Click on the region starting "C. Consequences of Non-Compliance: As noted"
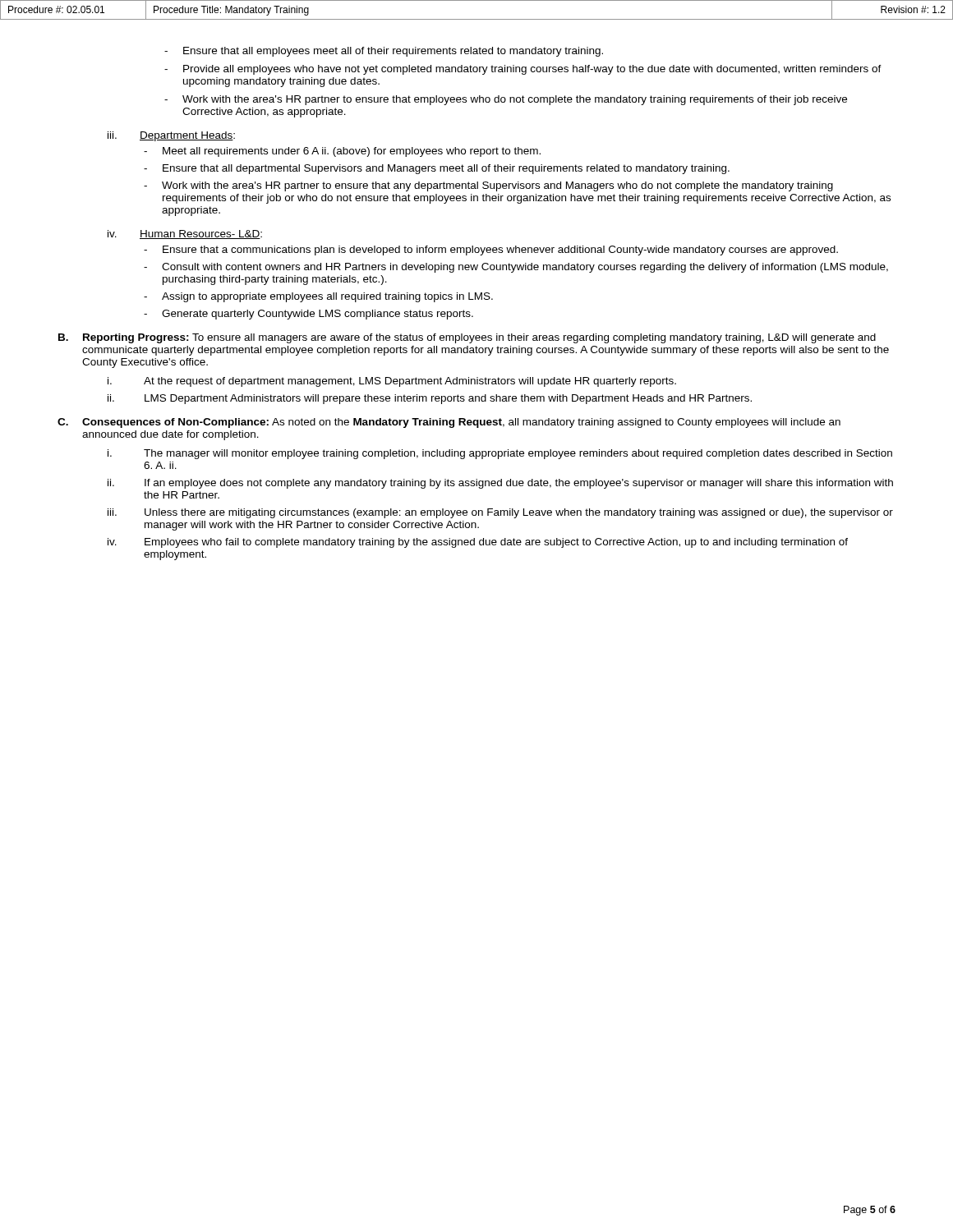 [476, 428]
